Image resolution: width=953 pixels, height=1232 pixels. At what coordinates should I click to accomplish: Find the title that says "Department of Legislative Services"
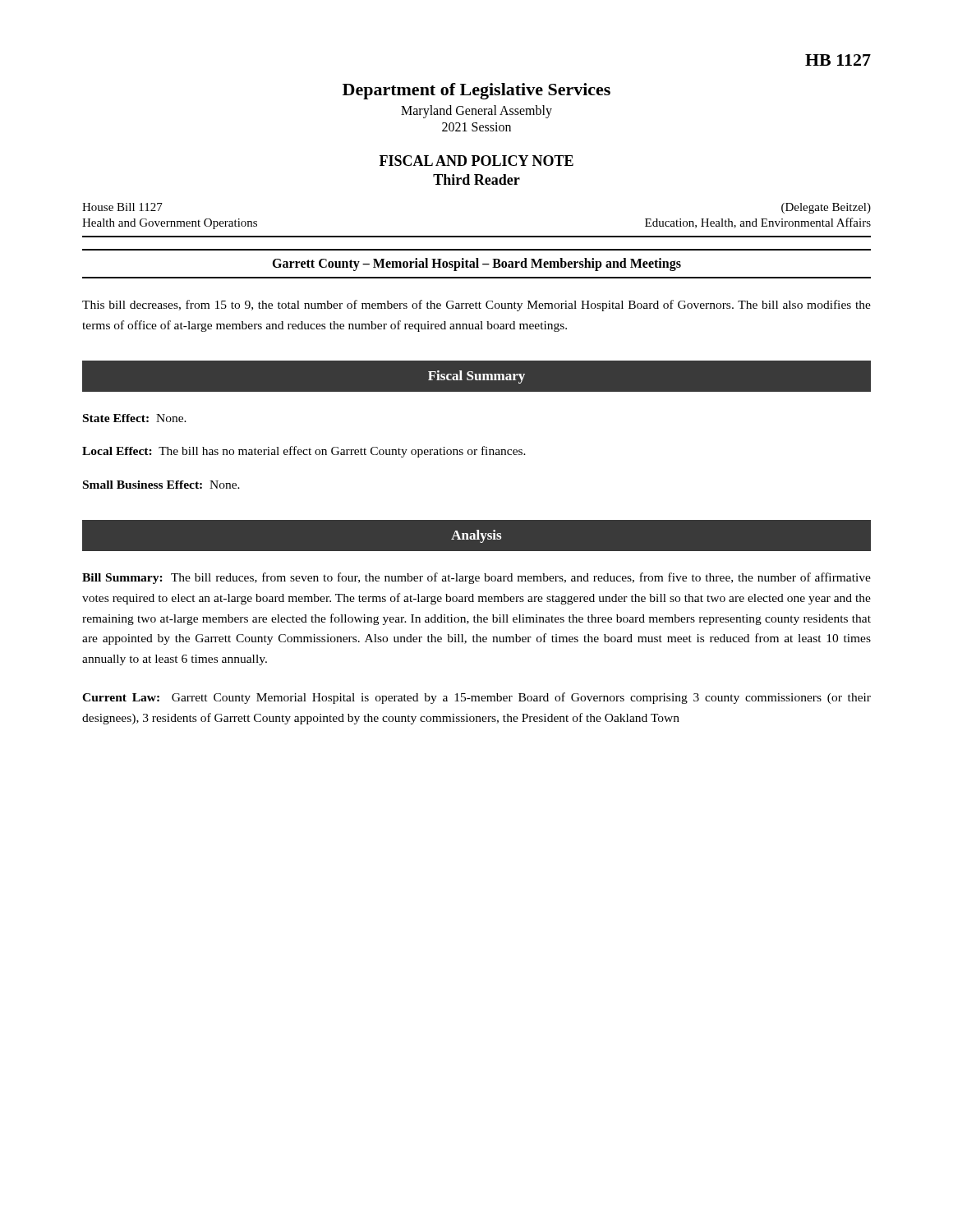click(x=476, y=89)
